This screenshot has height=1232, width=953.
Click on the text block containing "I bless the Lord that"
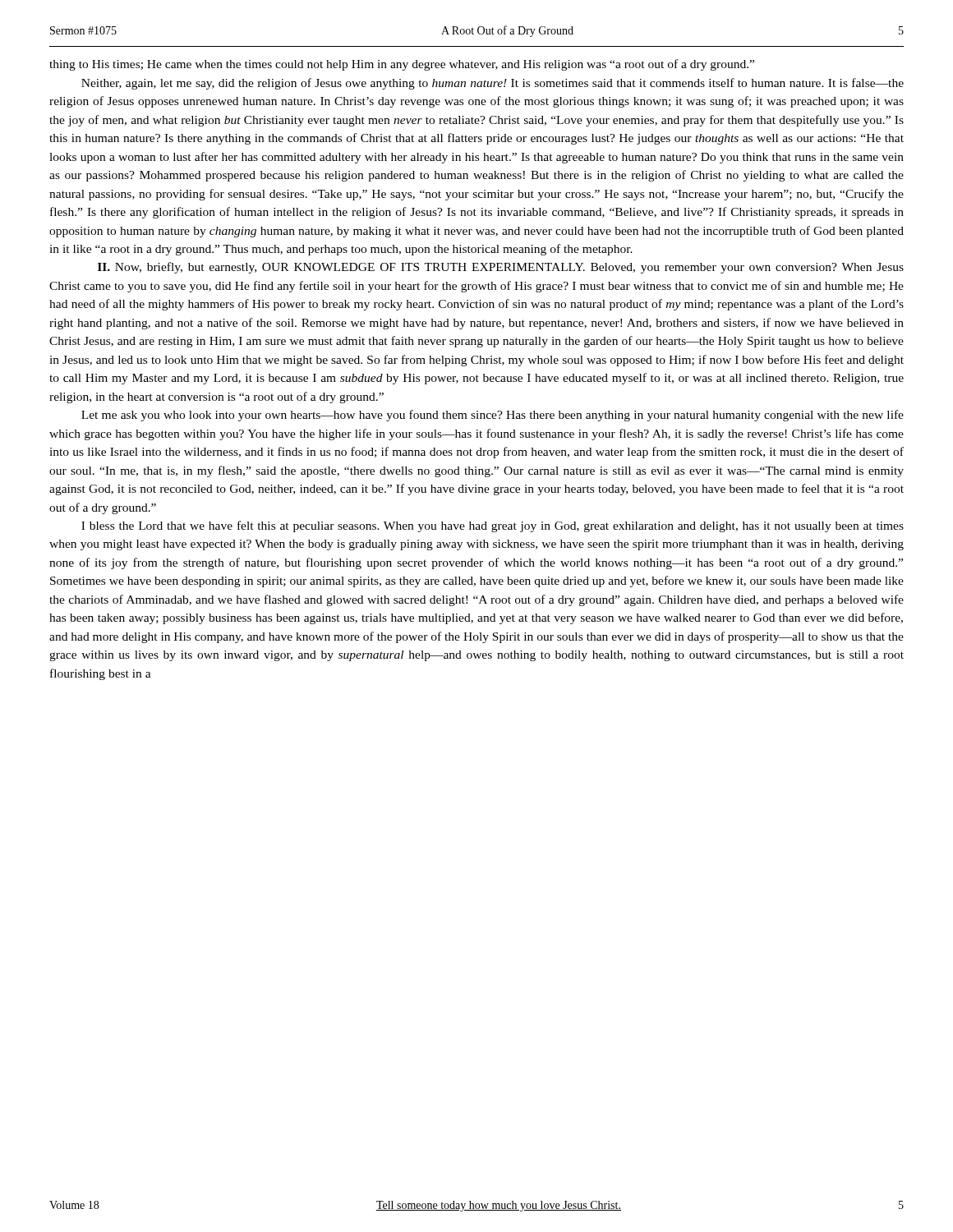click(476, 599)
